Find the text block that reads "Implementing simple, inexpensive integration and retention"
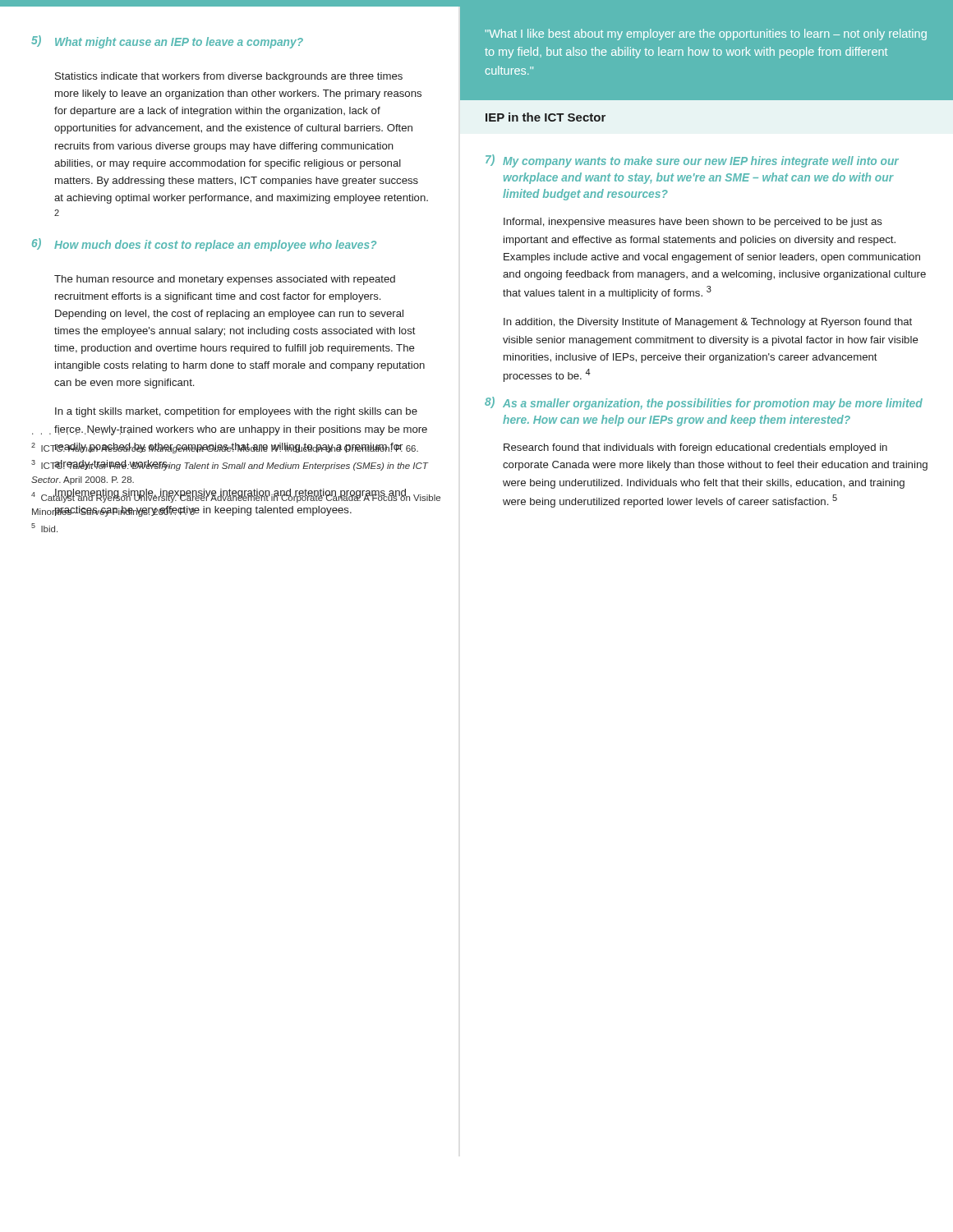The image size is (953, 1232). 230,501
